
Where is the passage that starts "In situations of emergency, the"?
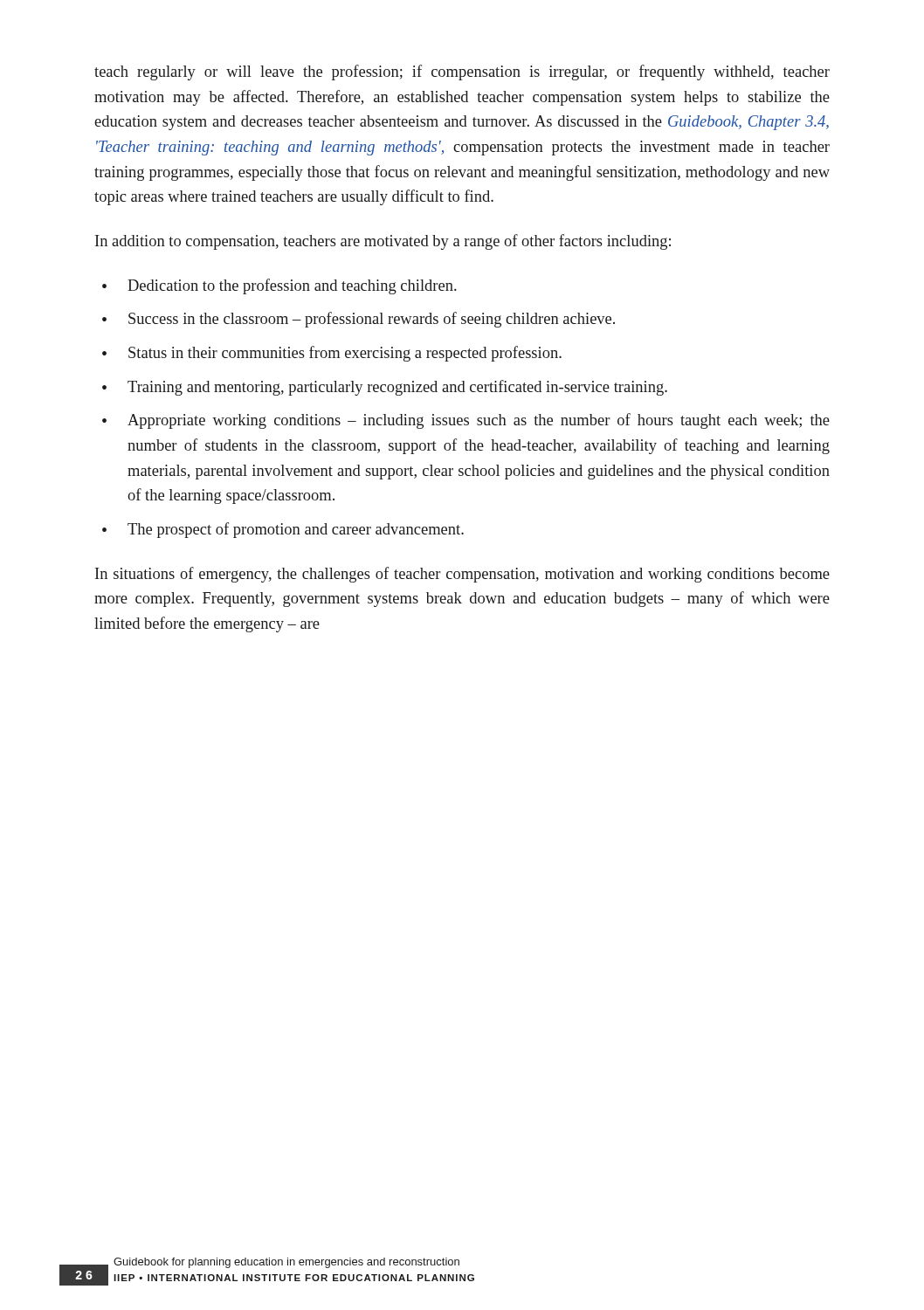[462, 599]
